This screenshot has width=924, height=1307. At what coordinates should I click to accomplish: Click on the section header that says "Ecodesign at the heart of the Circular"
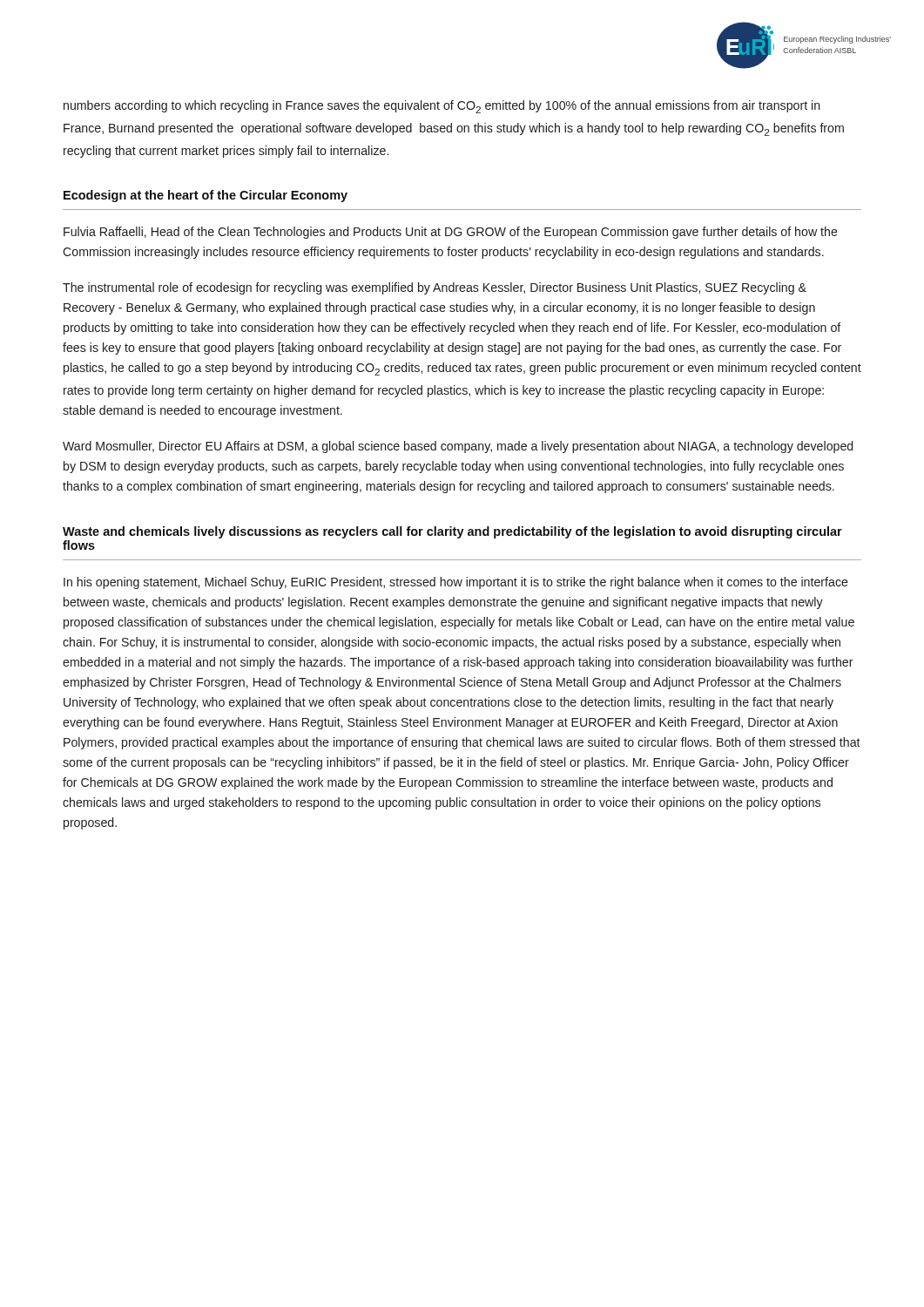point(205,195)
